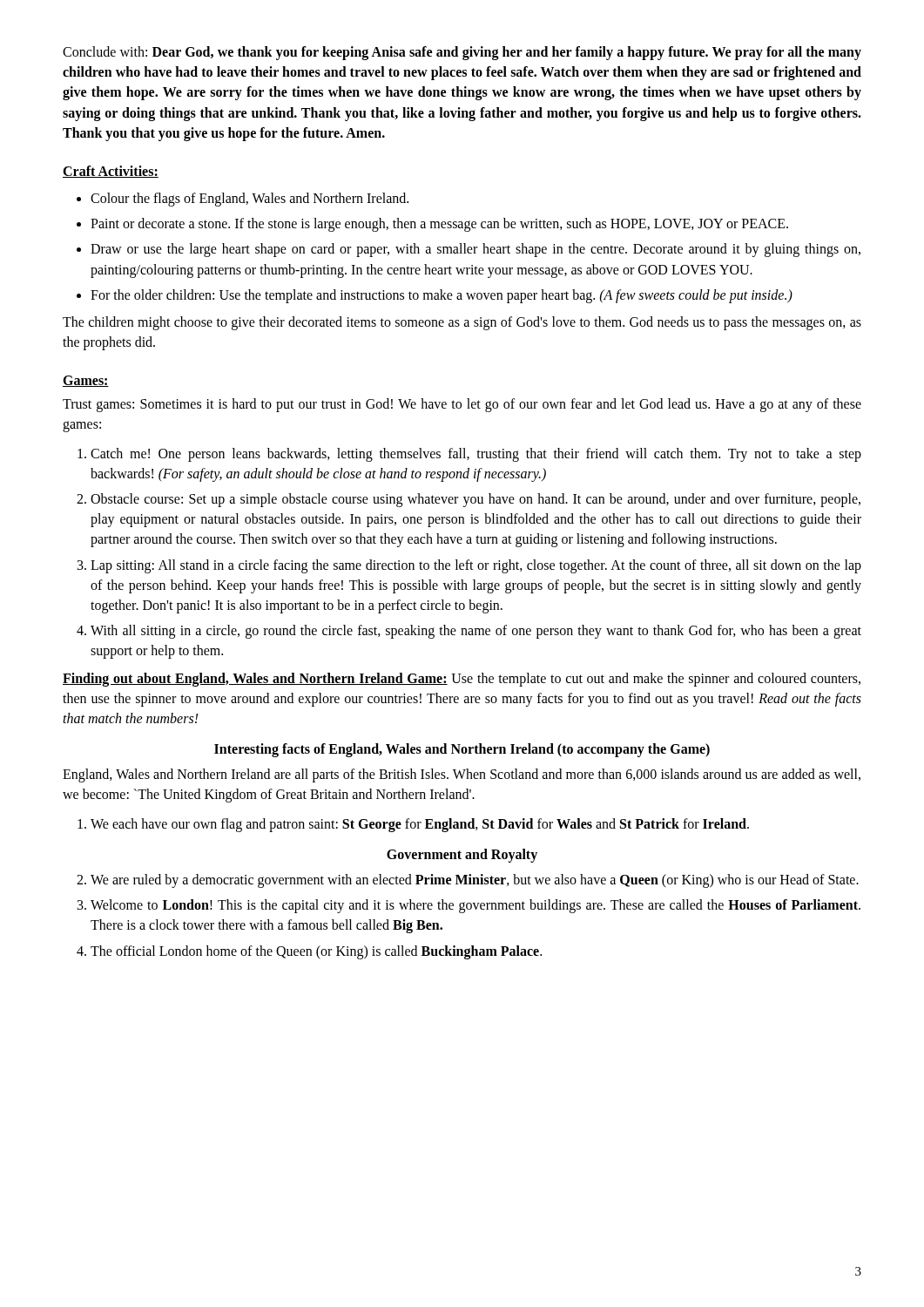The height and width of the screenshot is (1307, 924).
Task: Where is the passage that starts "Lap sitting: All stand in"?
Action: (x=476, y=585)
